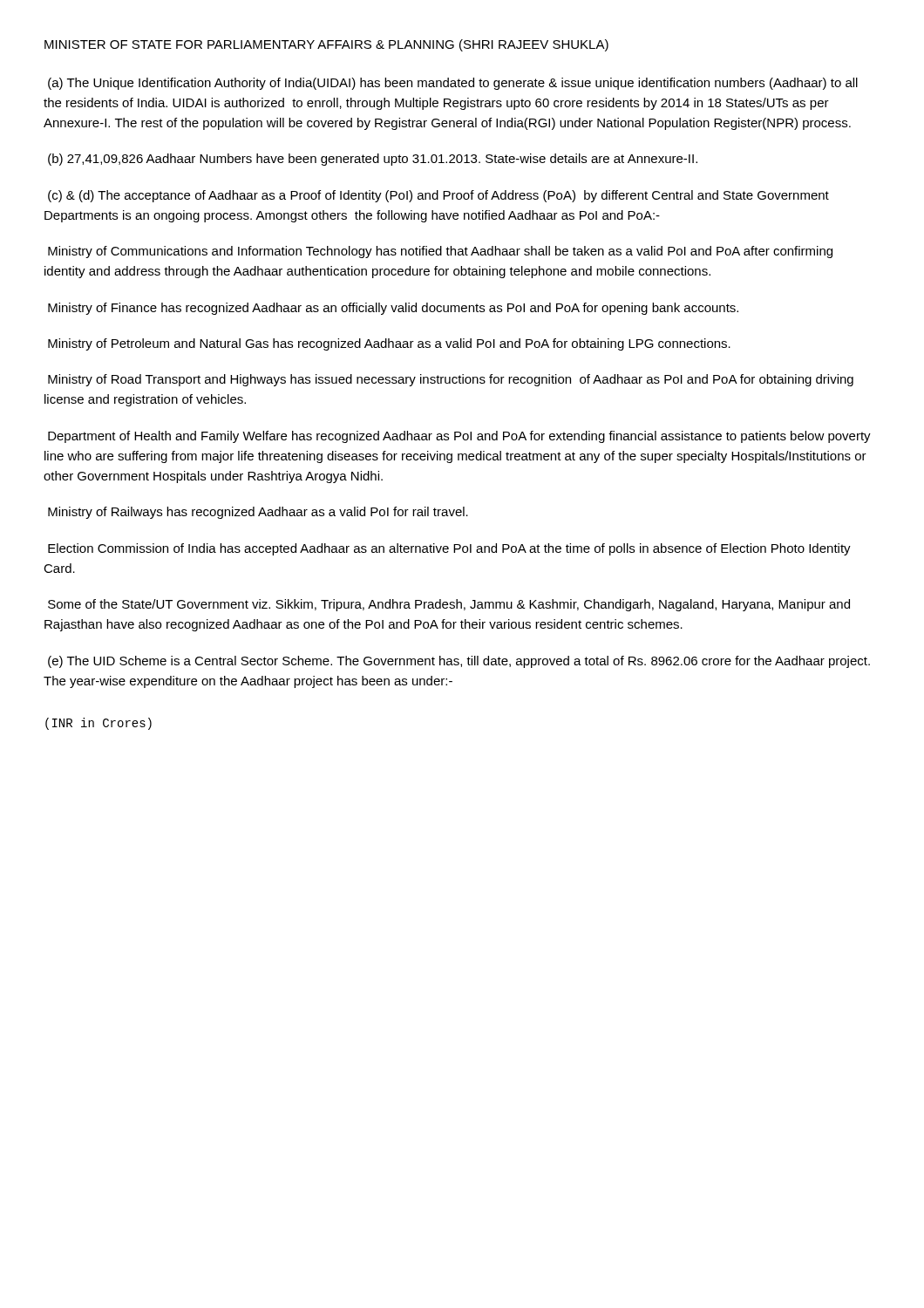Point to "(INR in Crores)"

coord(99,724)
